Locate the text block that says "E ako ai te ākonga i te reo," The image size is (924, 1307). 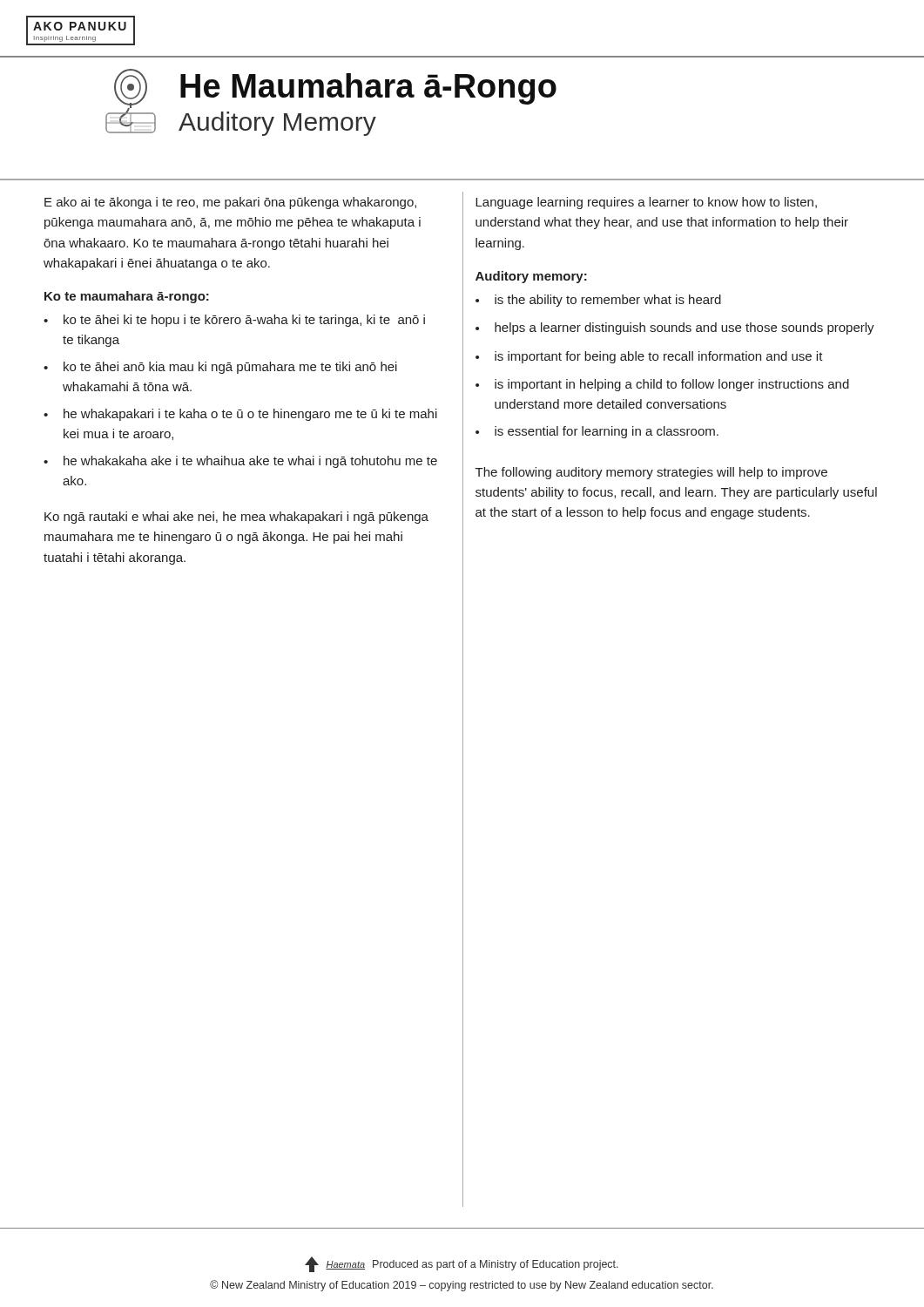click(232, 232)
